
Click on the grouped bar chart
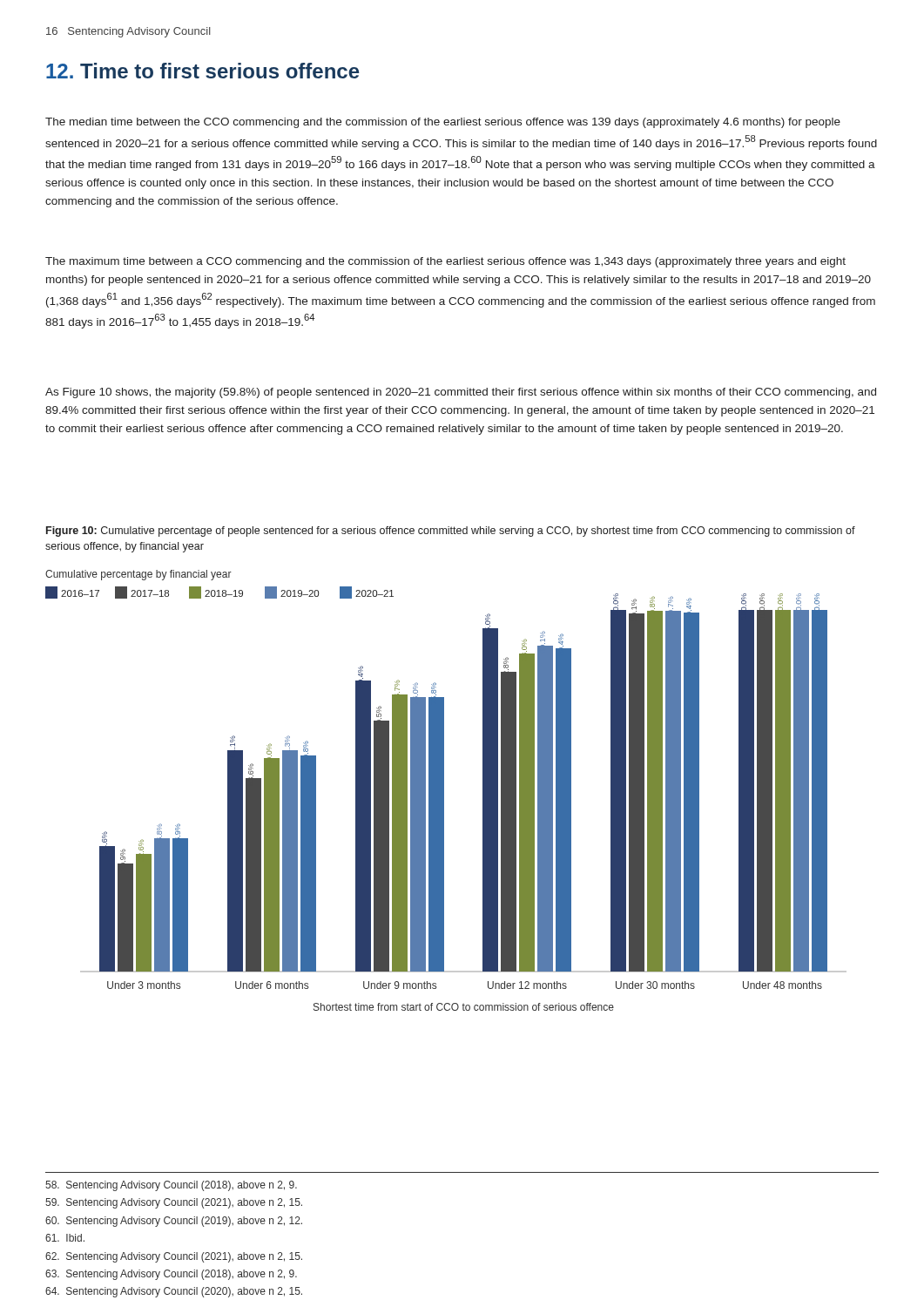[462, 819]
